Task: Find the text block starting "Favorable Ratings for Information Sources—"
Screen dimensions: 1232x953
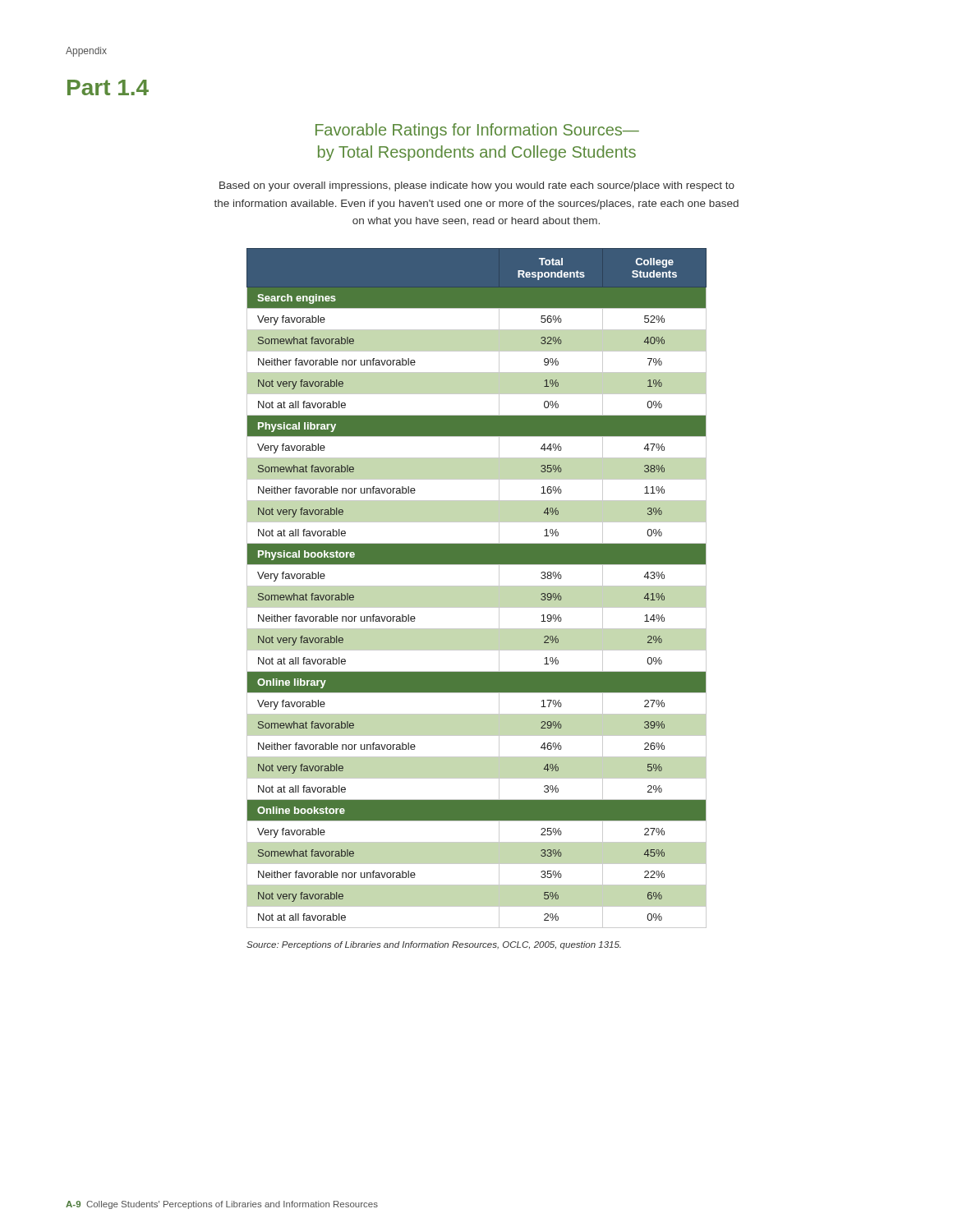Action: (476, 141)
